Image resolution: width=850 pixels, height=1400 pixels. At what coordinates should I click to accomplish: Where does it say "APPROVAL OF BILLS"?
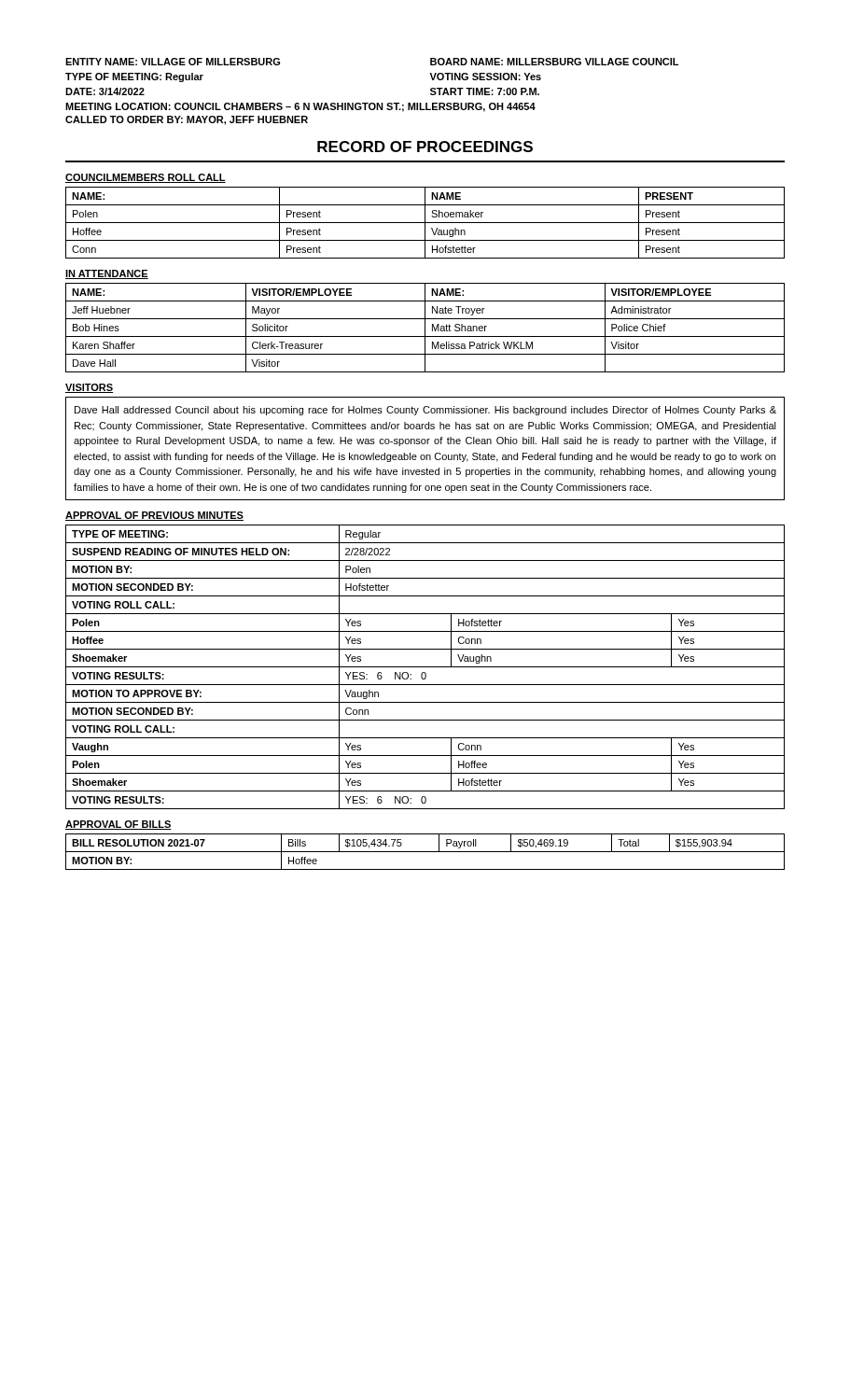(118, 824)
